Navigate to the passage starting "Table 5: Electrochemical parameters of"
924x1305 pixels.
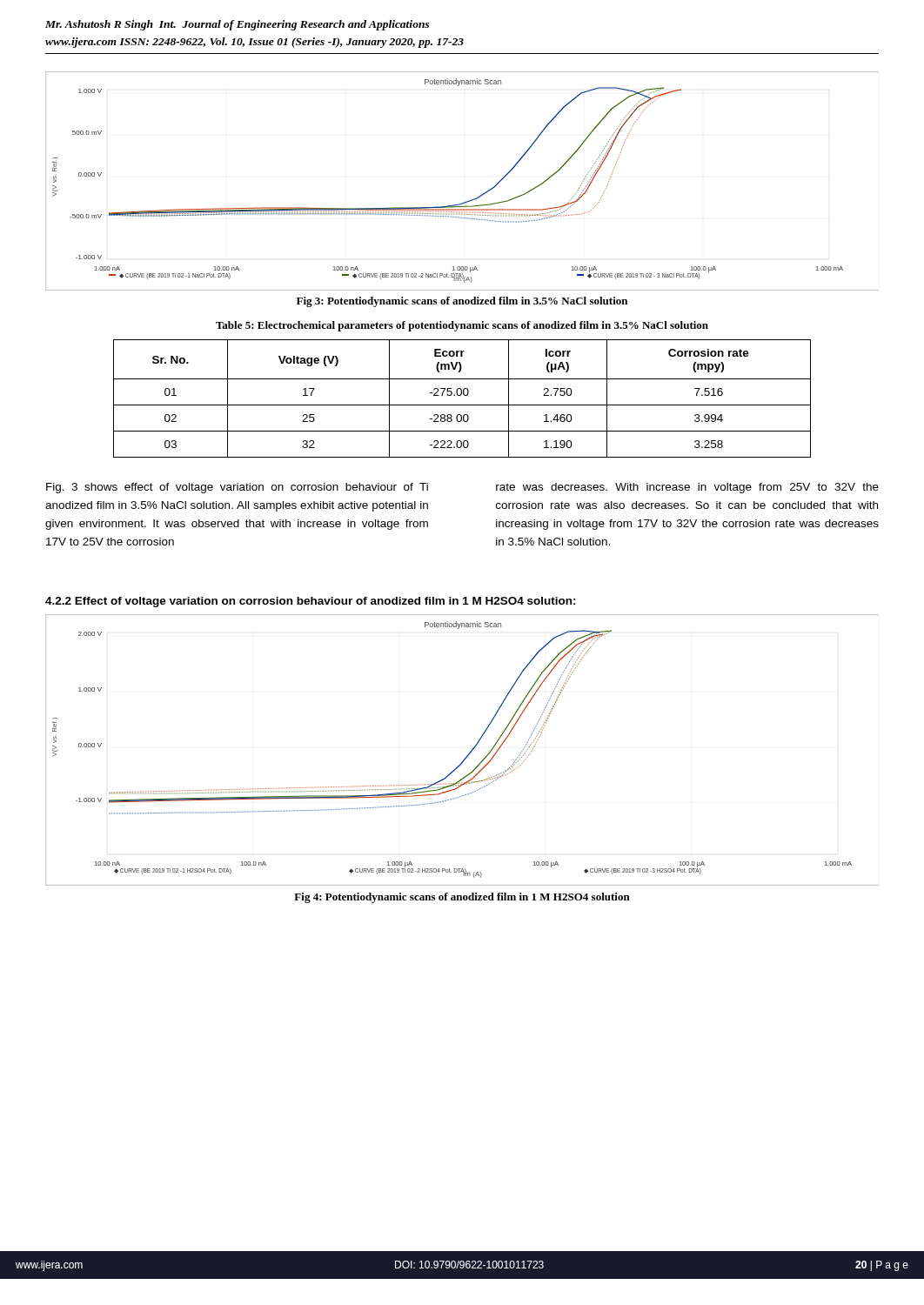pyautogui.click(x=462, y=325)
